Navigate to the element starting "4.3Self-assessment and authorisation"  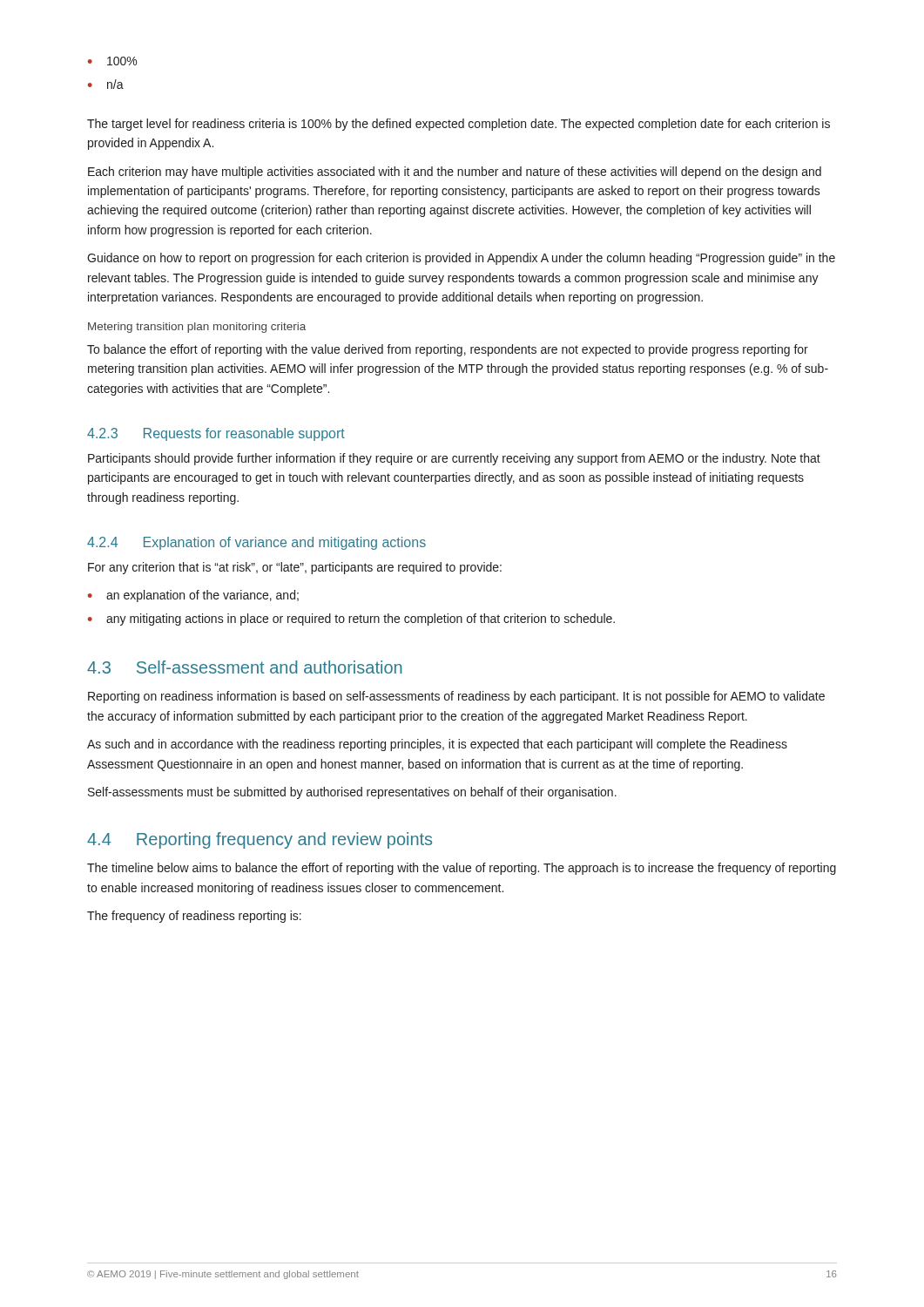tap(245, 668)
